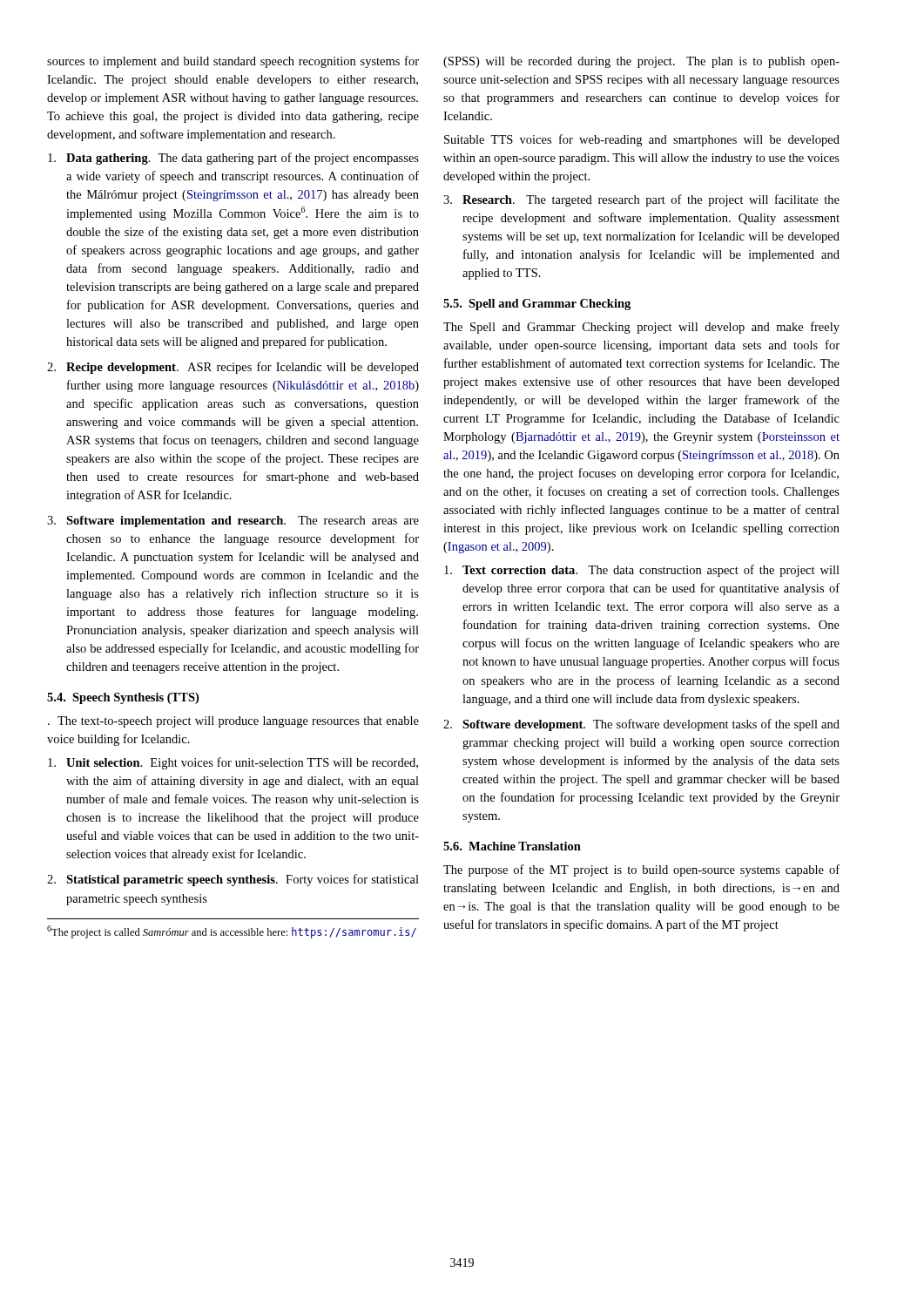Find the block starting "(SPSS) will be recorded"
Viewport: 924px width, 1307px height.
pyautogui.click(x=641, y=89)
